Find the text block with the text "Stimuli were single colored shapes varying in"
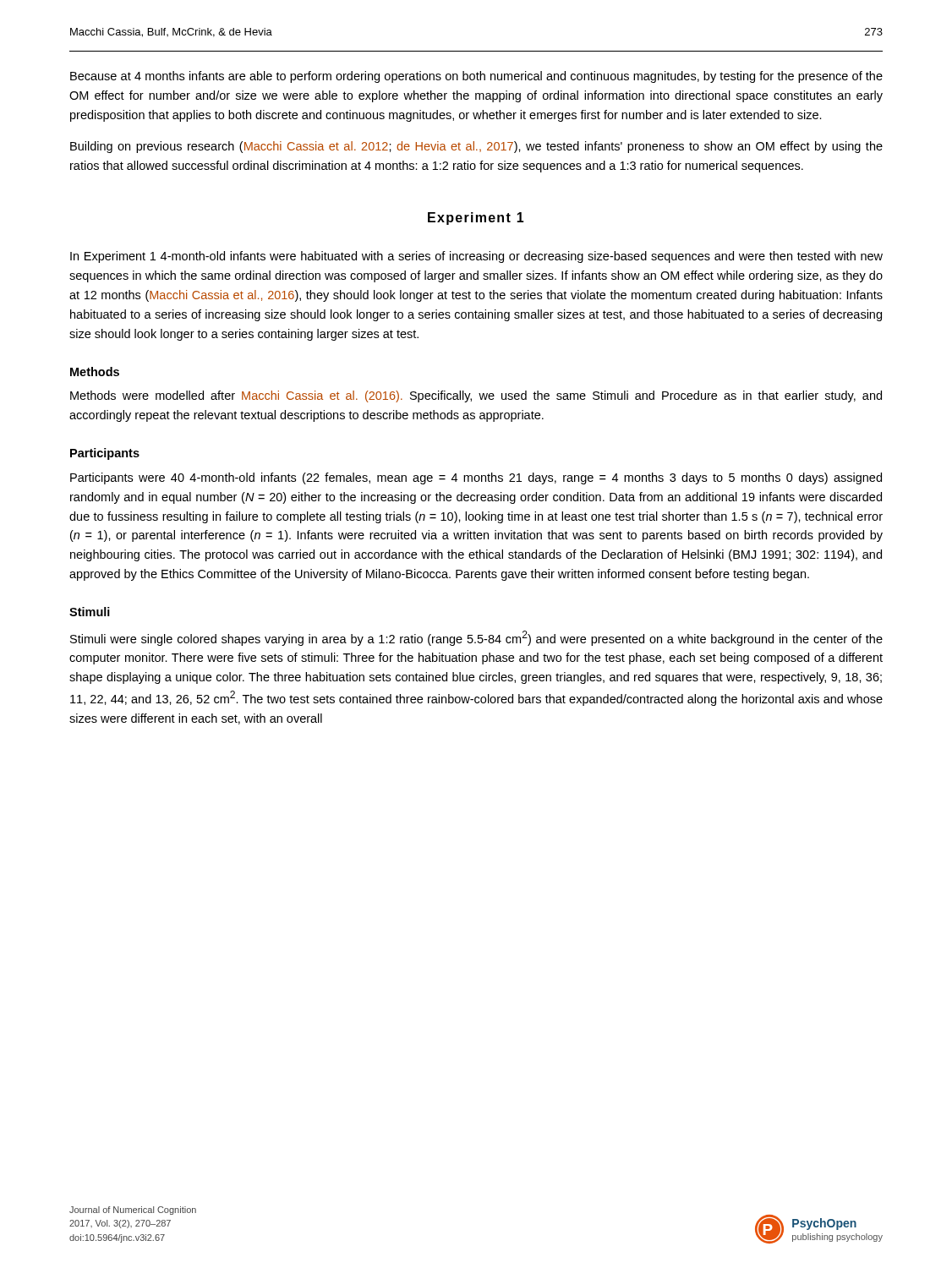Screen dimensions: 1268x952 coord(476,677)
